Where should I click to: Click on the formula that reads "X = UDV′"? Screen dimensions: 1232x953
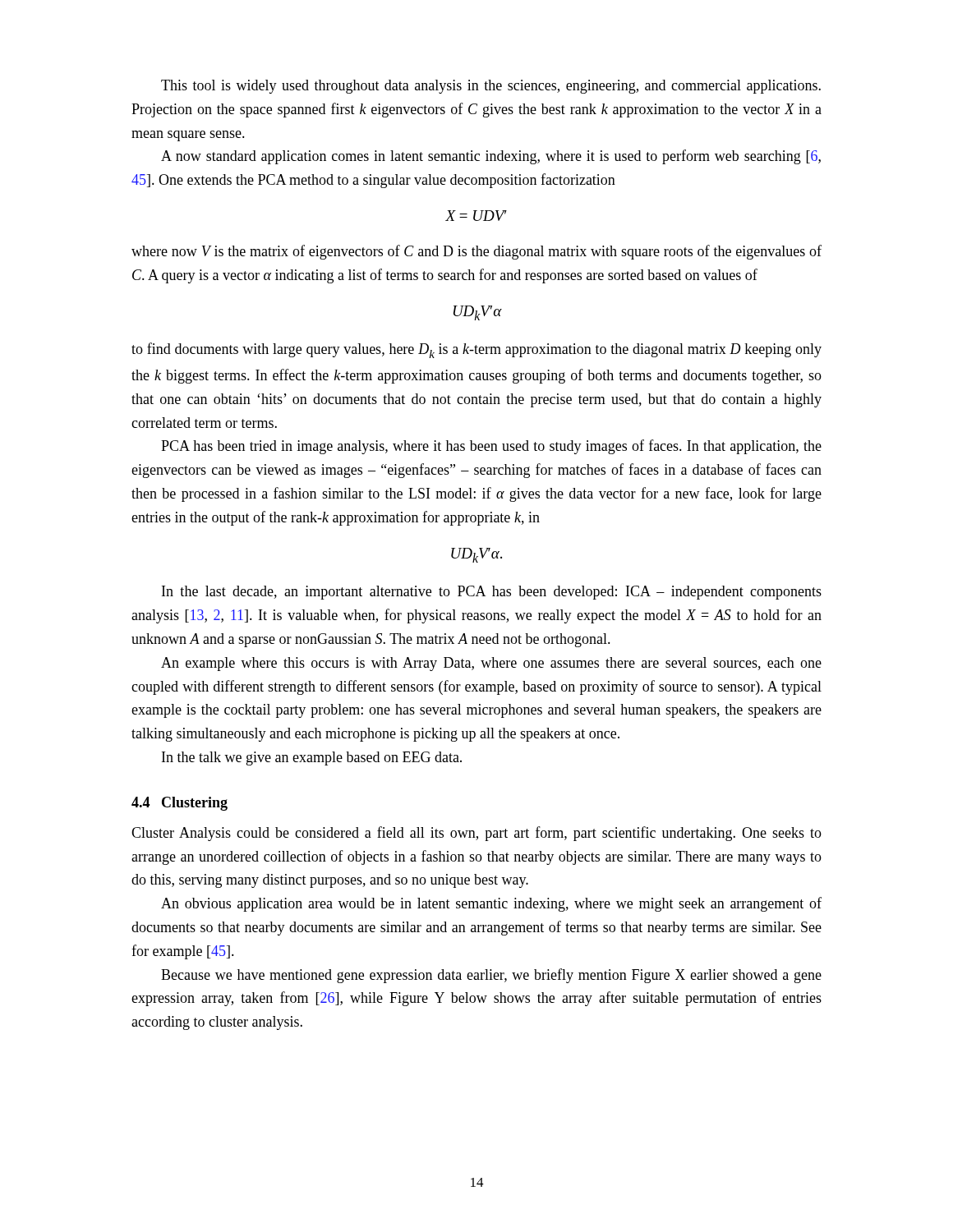476,216
